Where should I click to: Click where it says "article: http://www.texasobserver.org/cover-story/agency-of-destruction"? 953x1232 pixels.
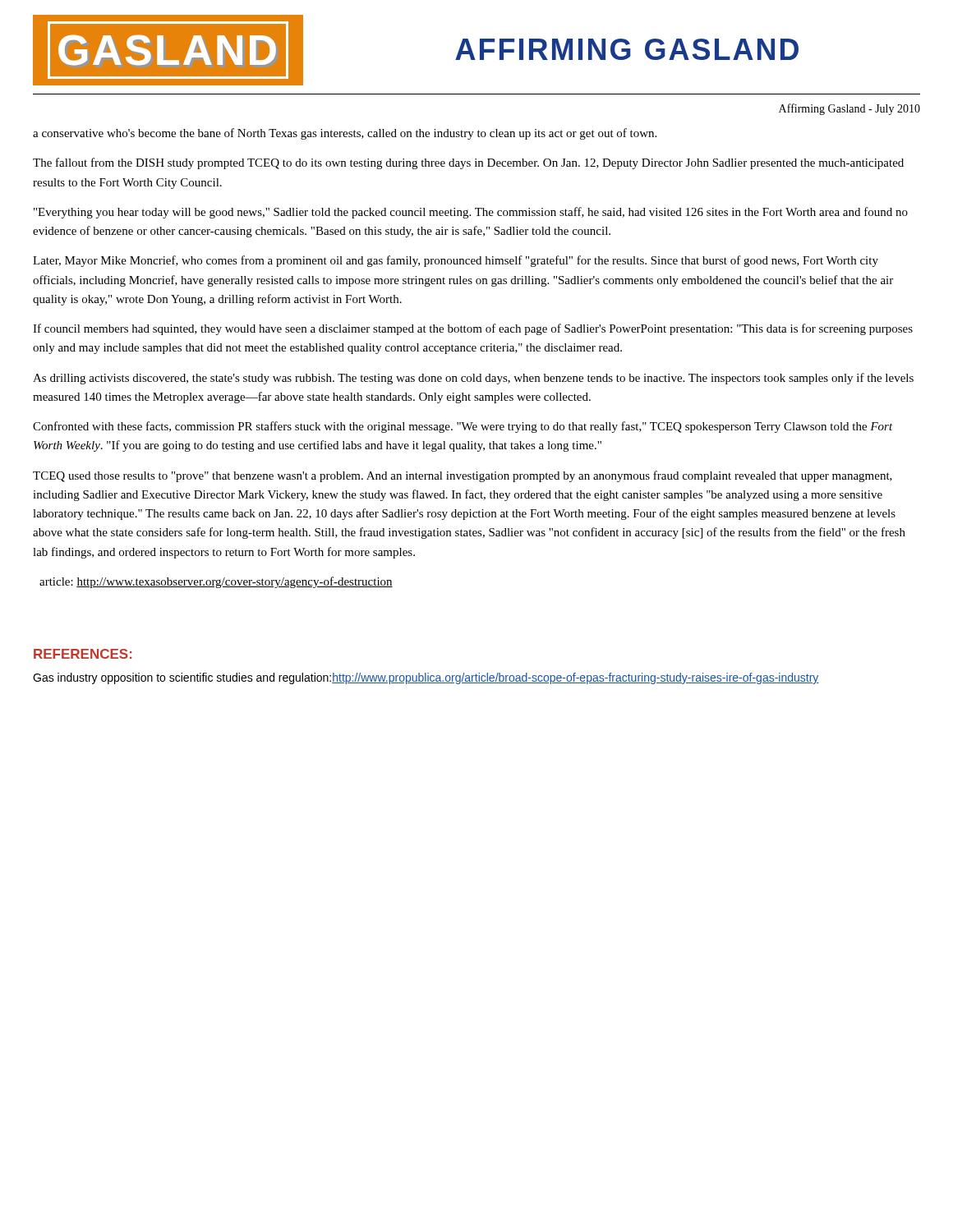click(216, 581)
